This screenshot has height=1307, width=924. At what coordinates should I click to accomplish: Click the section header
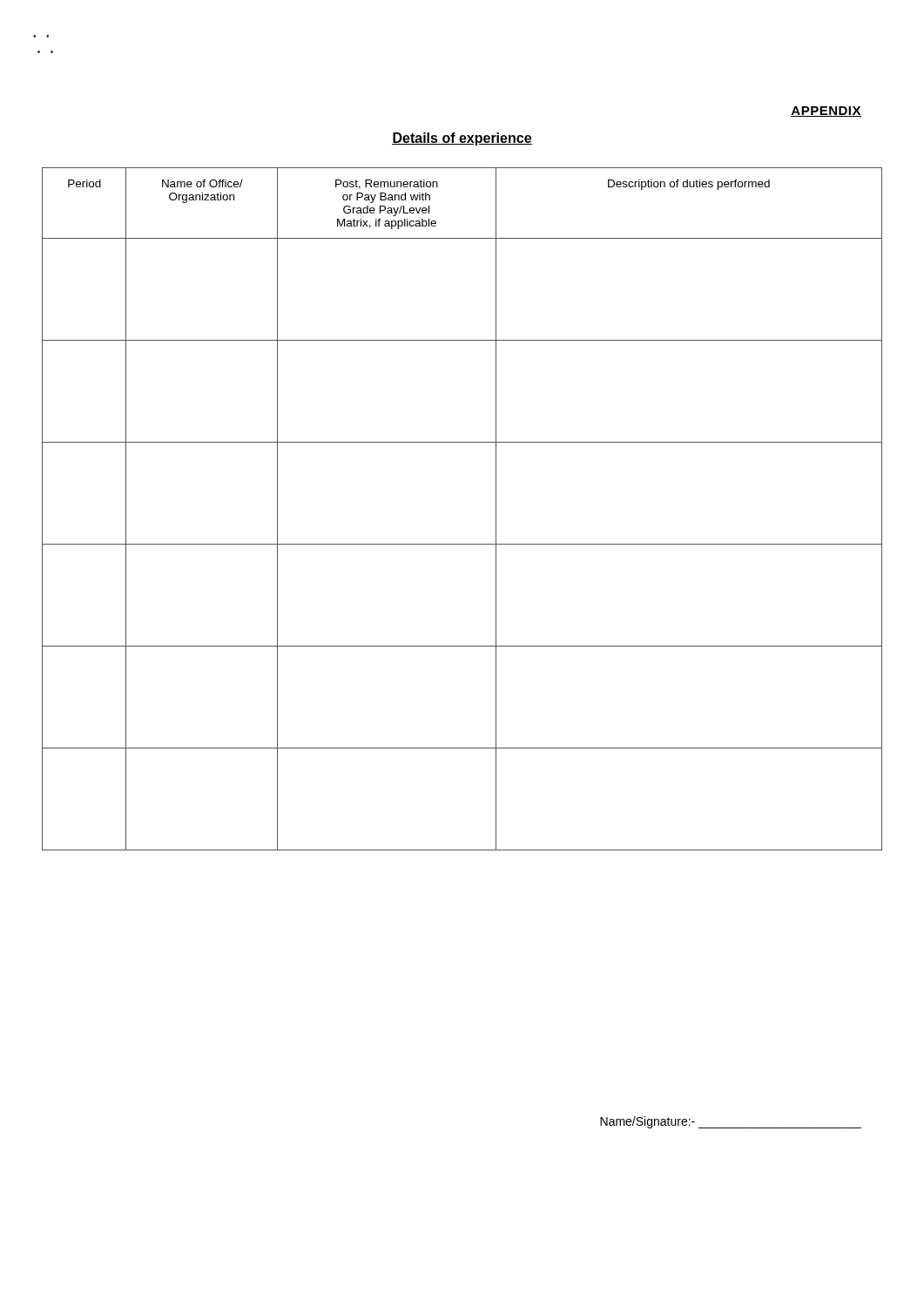(x=826, y=110)
